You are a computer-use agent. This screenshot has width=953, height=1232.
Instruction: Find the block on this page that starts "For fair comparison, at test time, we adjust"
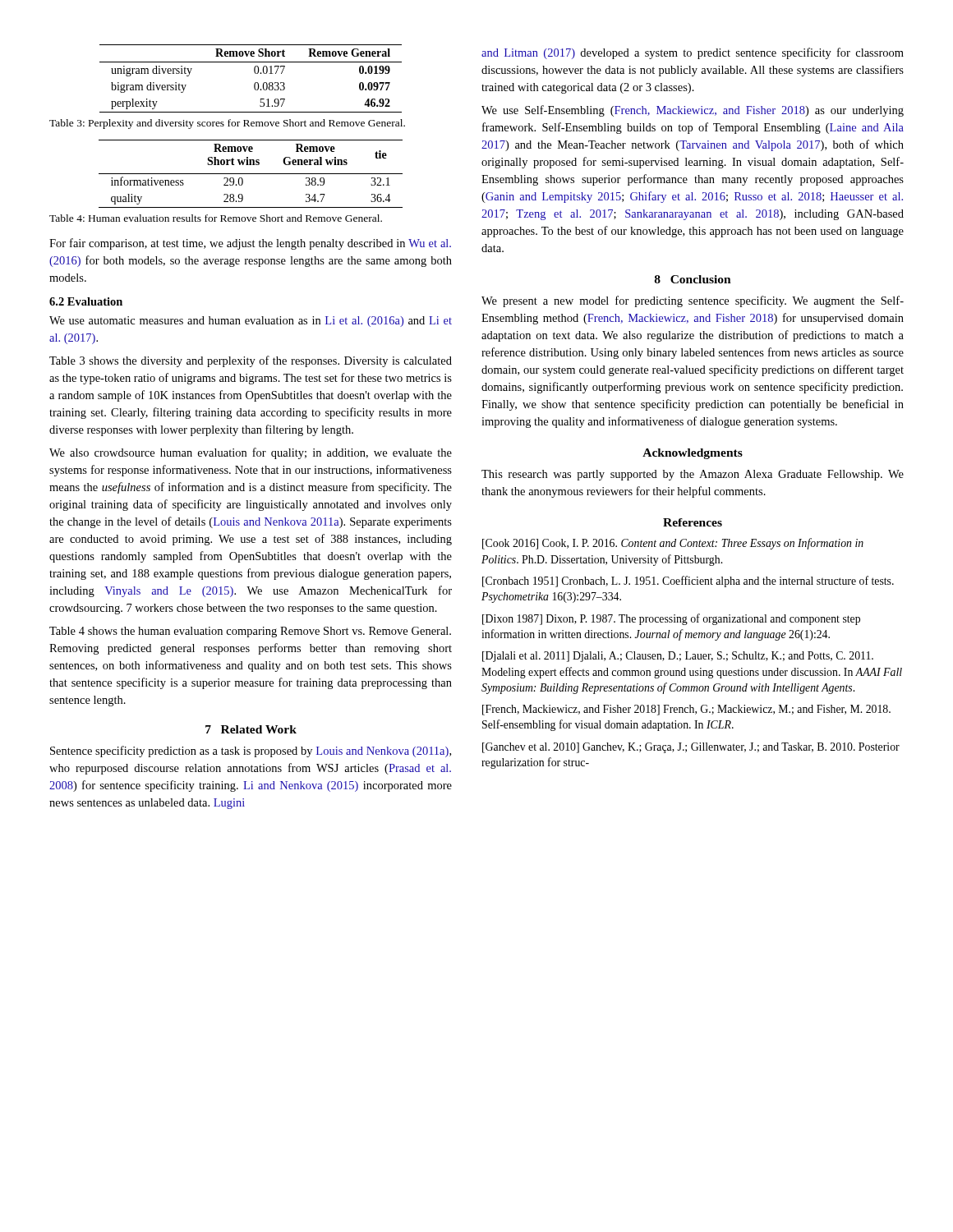tap(251, 261)
